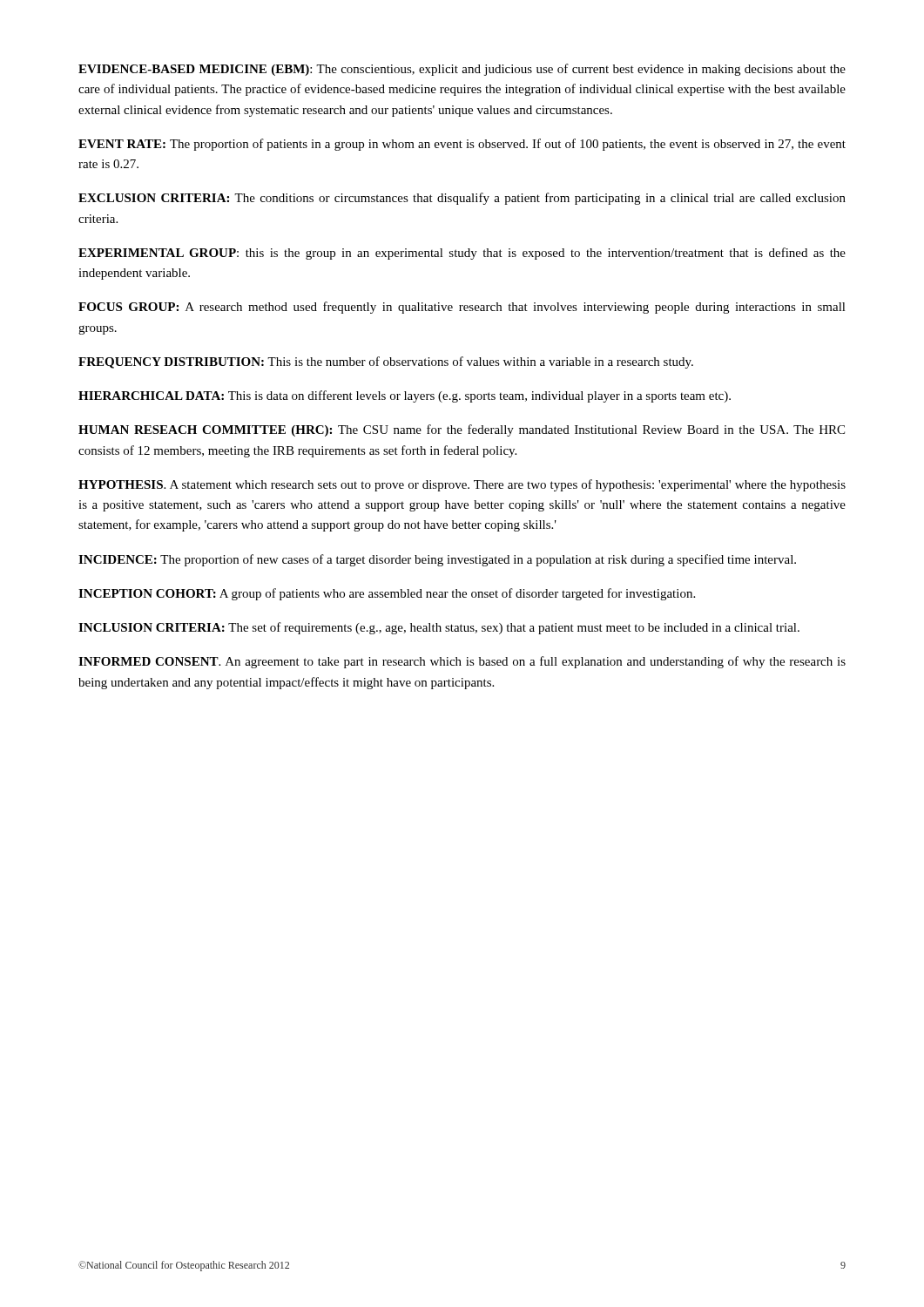
Task: Locate the region starting "EVIDENCE-BASED MEDICINE (EBM): The conscientious, explicit"
Action: pos(462,89)
